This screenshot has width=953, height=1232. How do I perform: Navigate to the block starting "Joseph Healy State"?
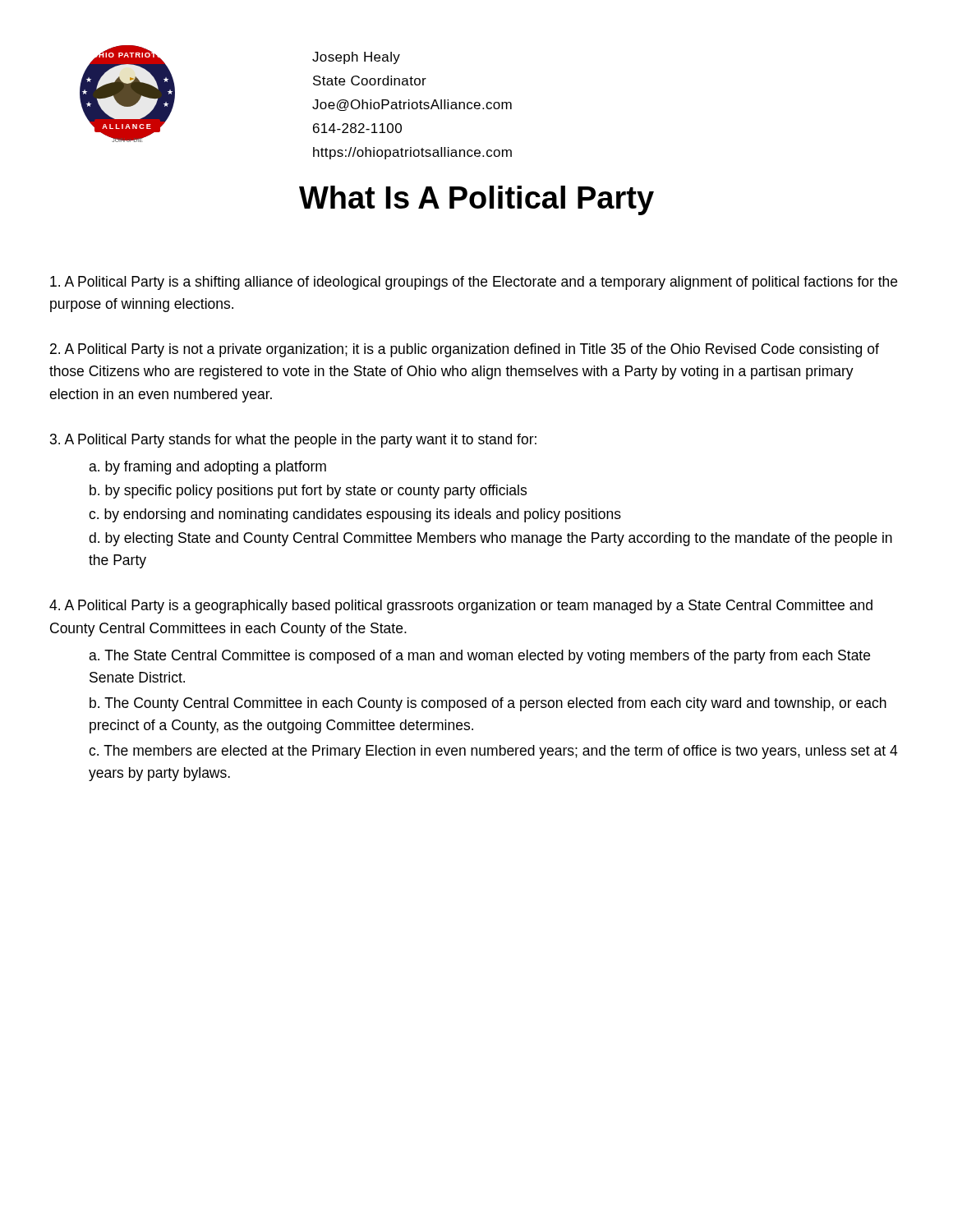[x=413, y=105]
